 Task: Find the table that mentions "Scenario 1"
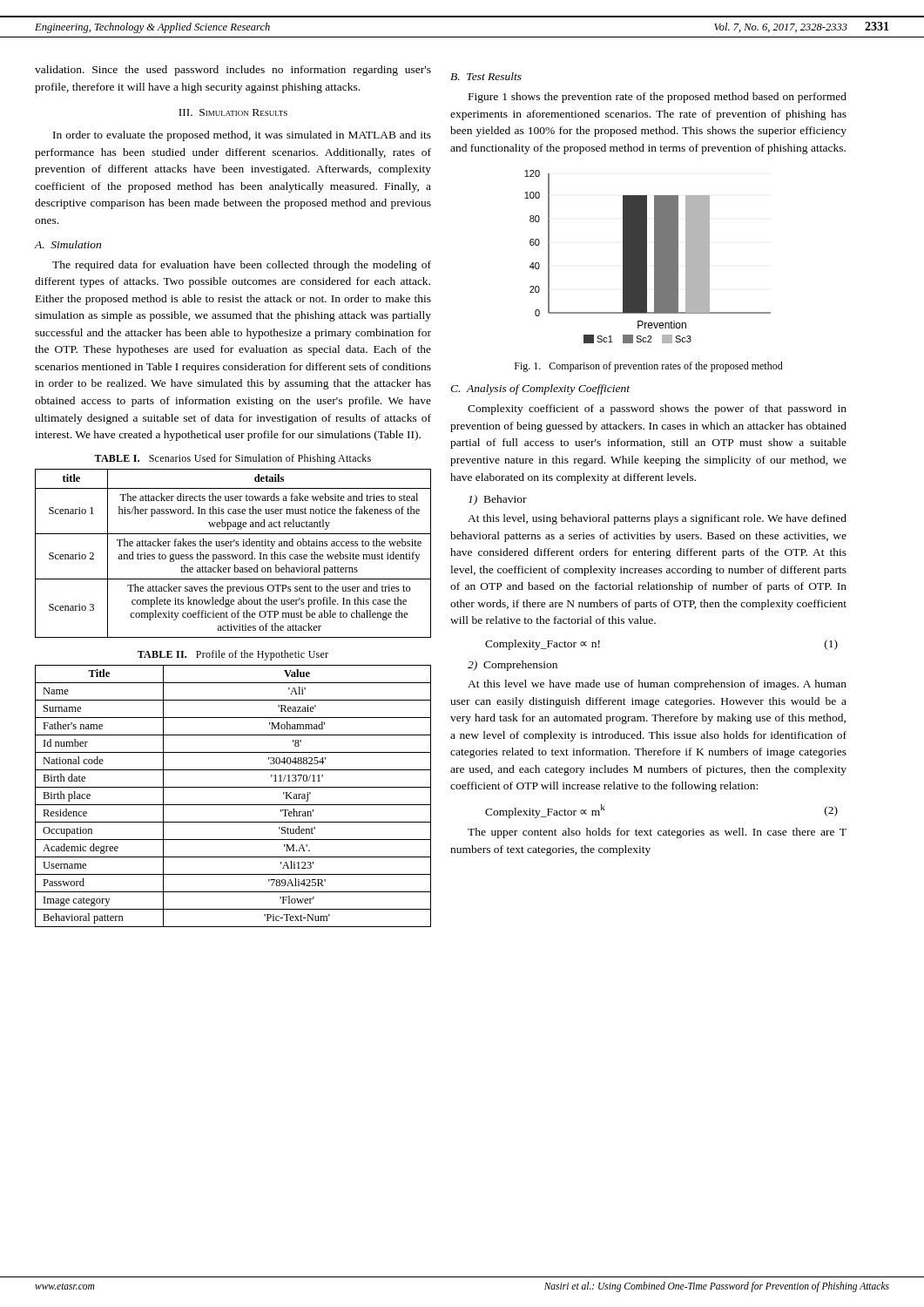(x=233, y=545)
